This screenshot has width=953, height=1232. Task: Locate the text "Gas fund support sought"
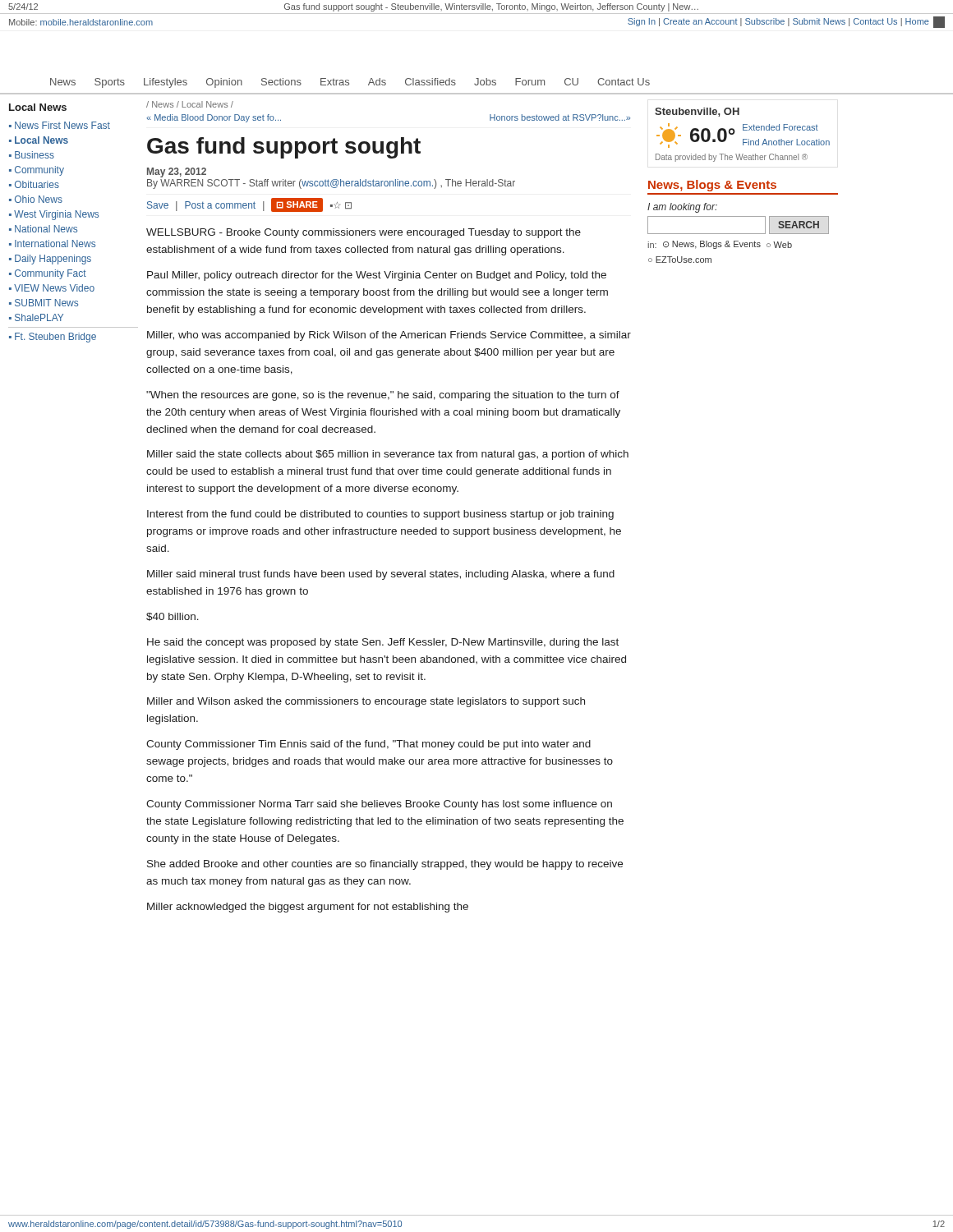(x=284, y=146)
